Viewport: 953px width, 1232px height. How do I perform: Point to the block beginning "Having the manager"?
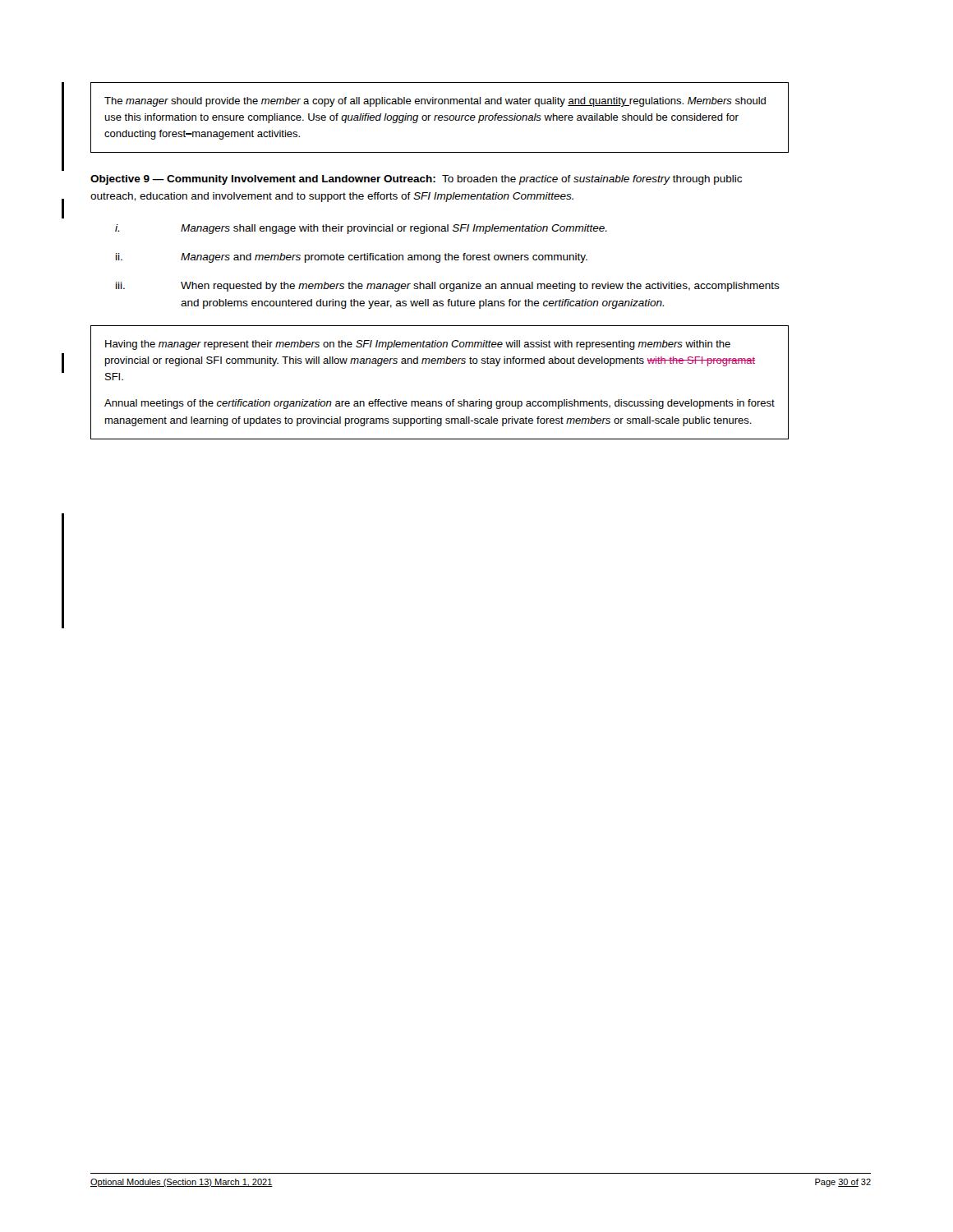click(x=418, y=345)
